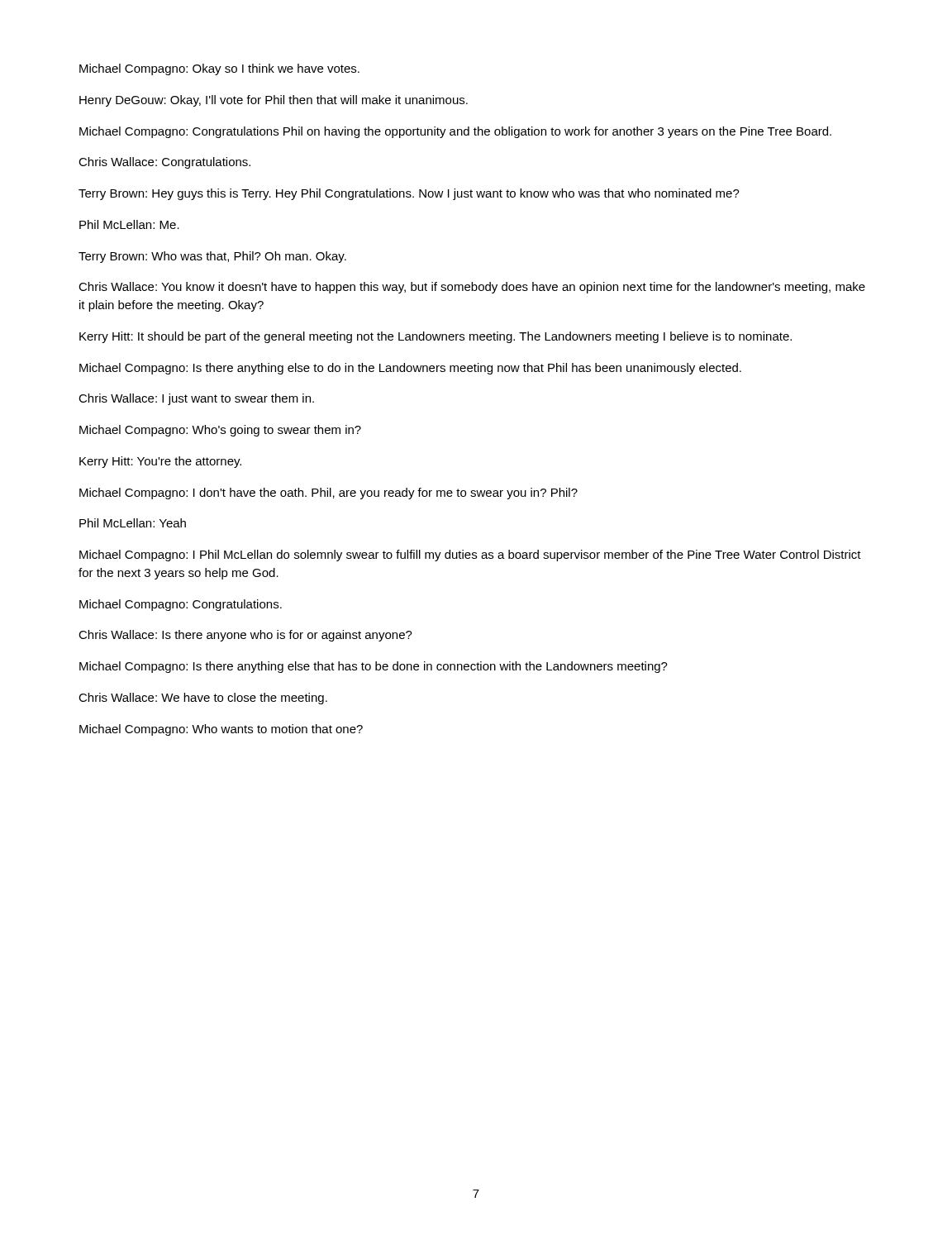Image resolution: width=952 pixels, height=1240 pixels.
Task: Find the text block containing "Michael Compagno: I don't"
Action: [328, 492]
